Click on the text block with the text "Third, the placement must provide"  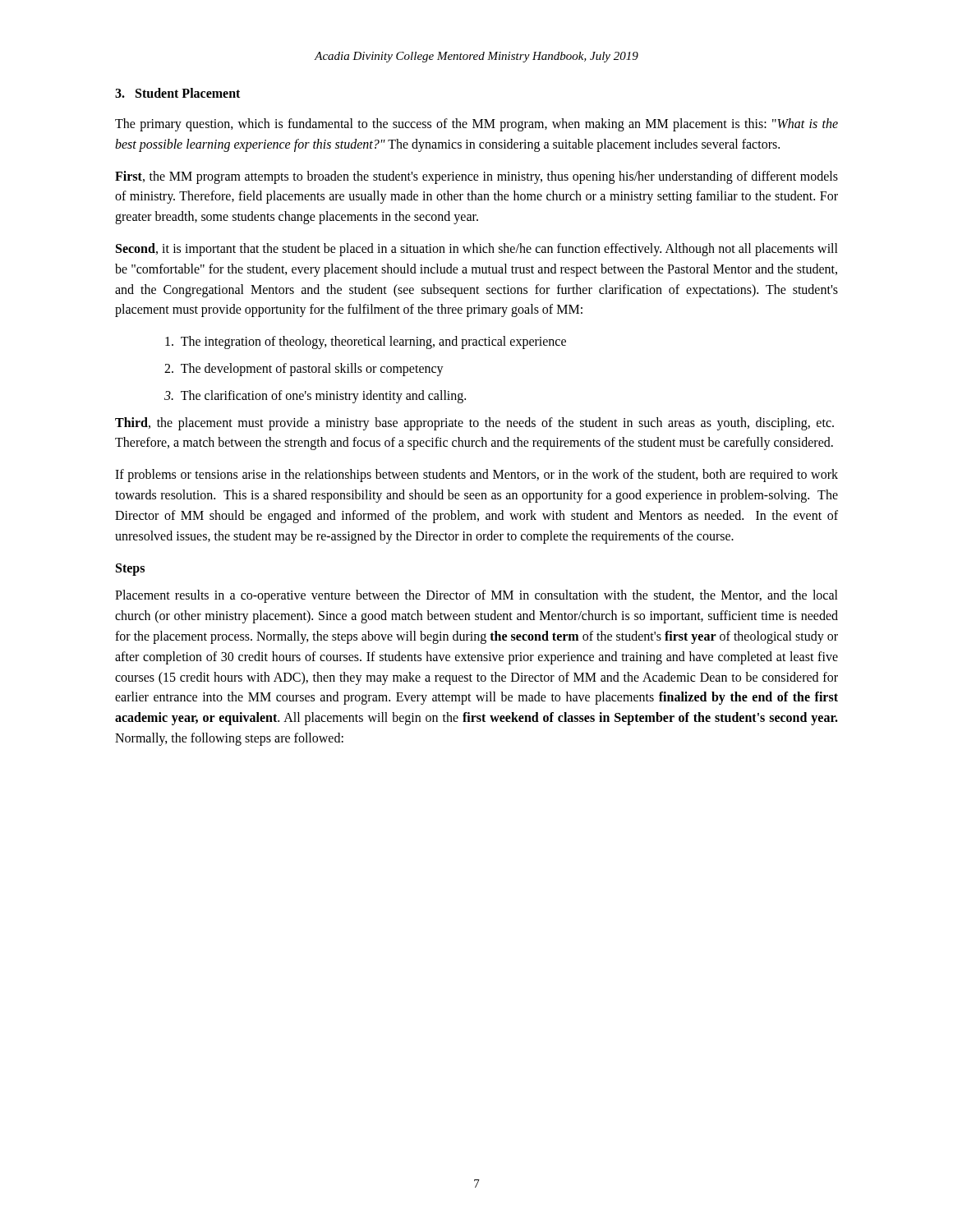point(476,432)
